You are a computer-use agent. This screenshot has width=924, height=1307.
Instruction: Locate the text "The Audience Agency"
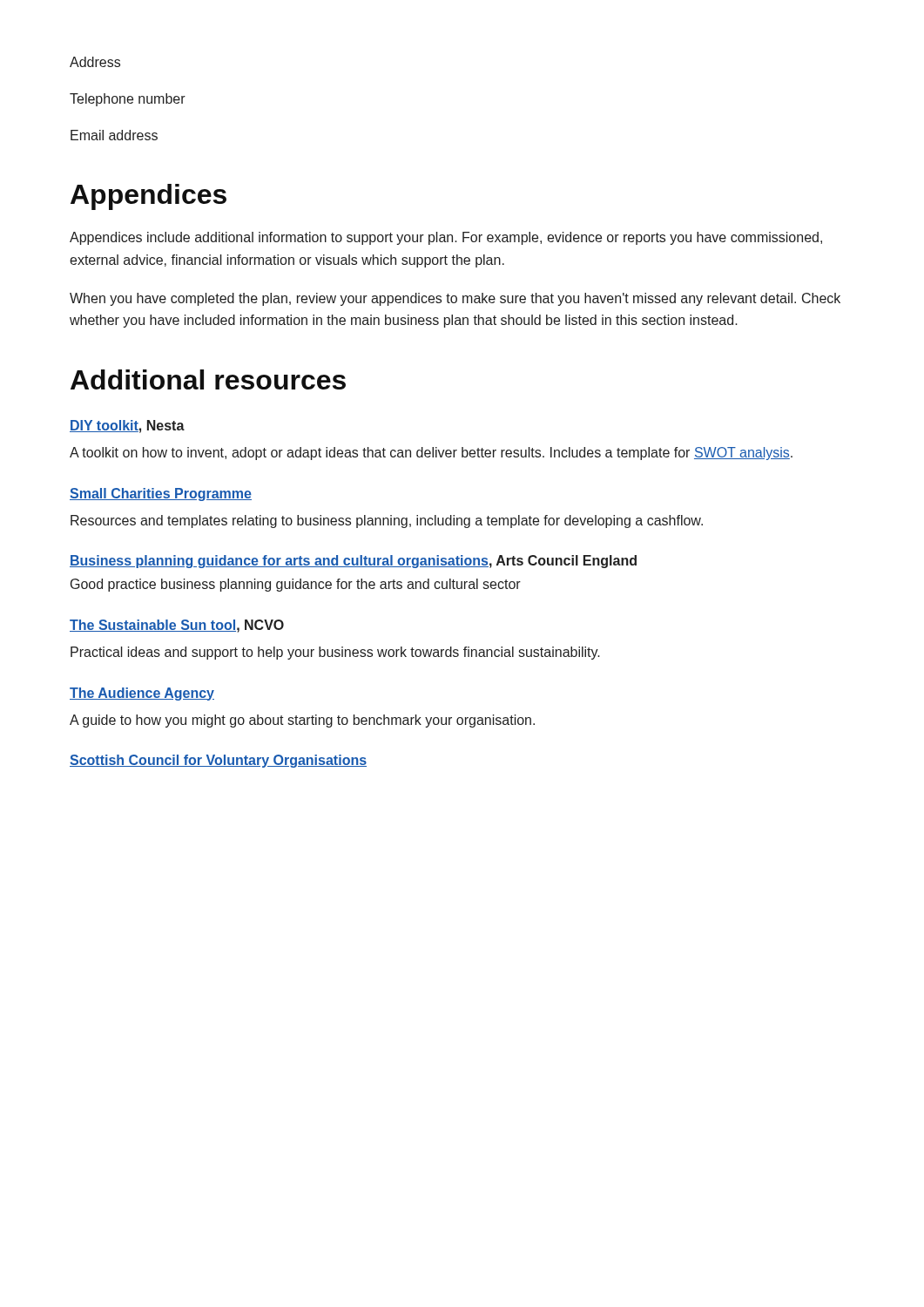tap(142, 693)
